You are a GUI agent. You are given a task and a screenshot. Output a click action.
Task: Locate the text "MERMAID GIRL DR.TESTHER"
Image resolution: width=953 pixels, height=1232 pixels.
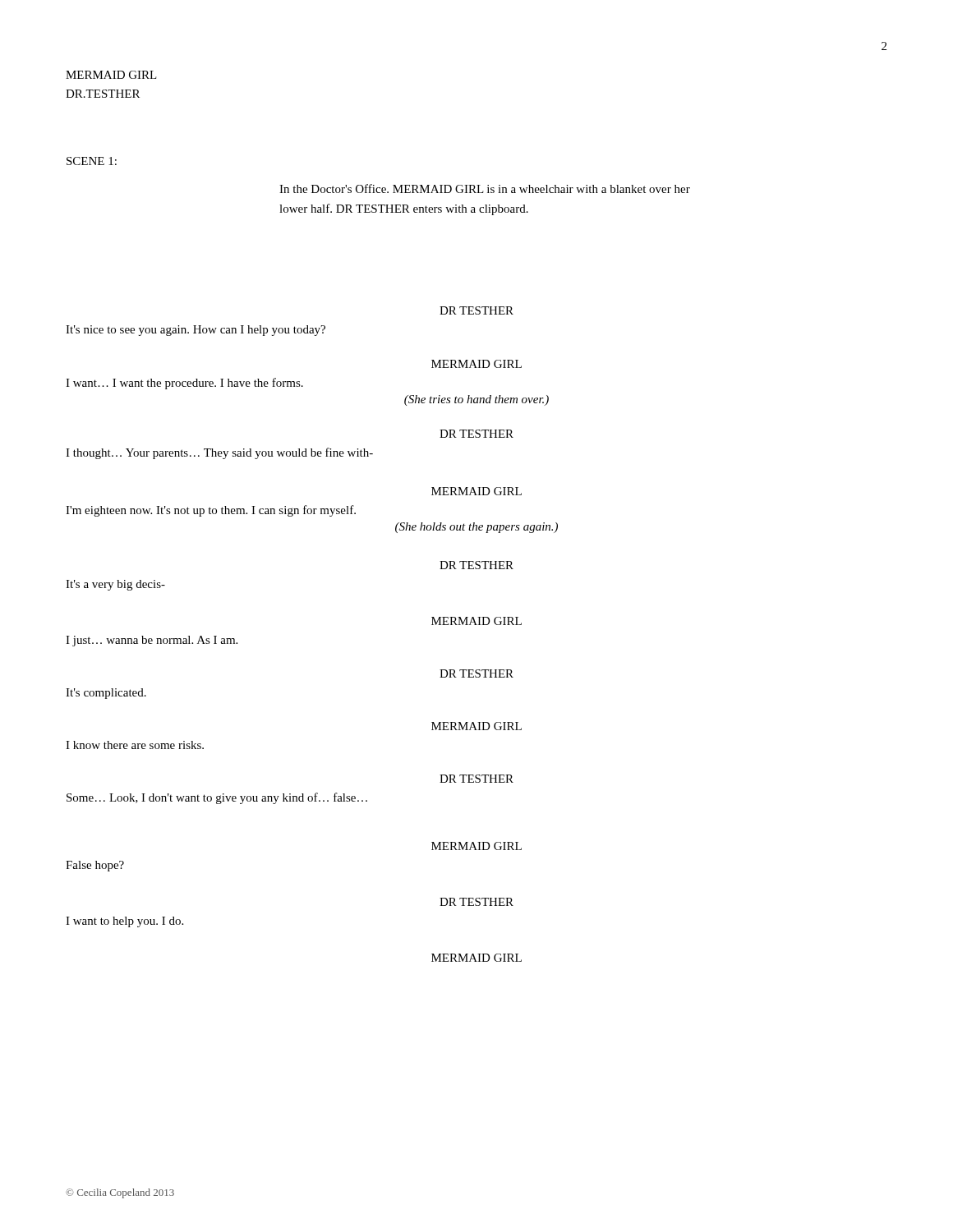[111, 84]
